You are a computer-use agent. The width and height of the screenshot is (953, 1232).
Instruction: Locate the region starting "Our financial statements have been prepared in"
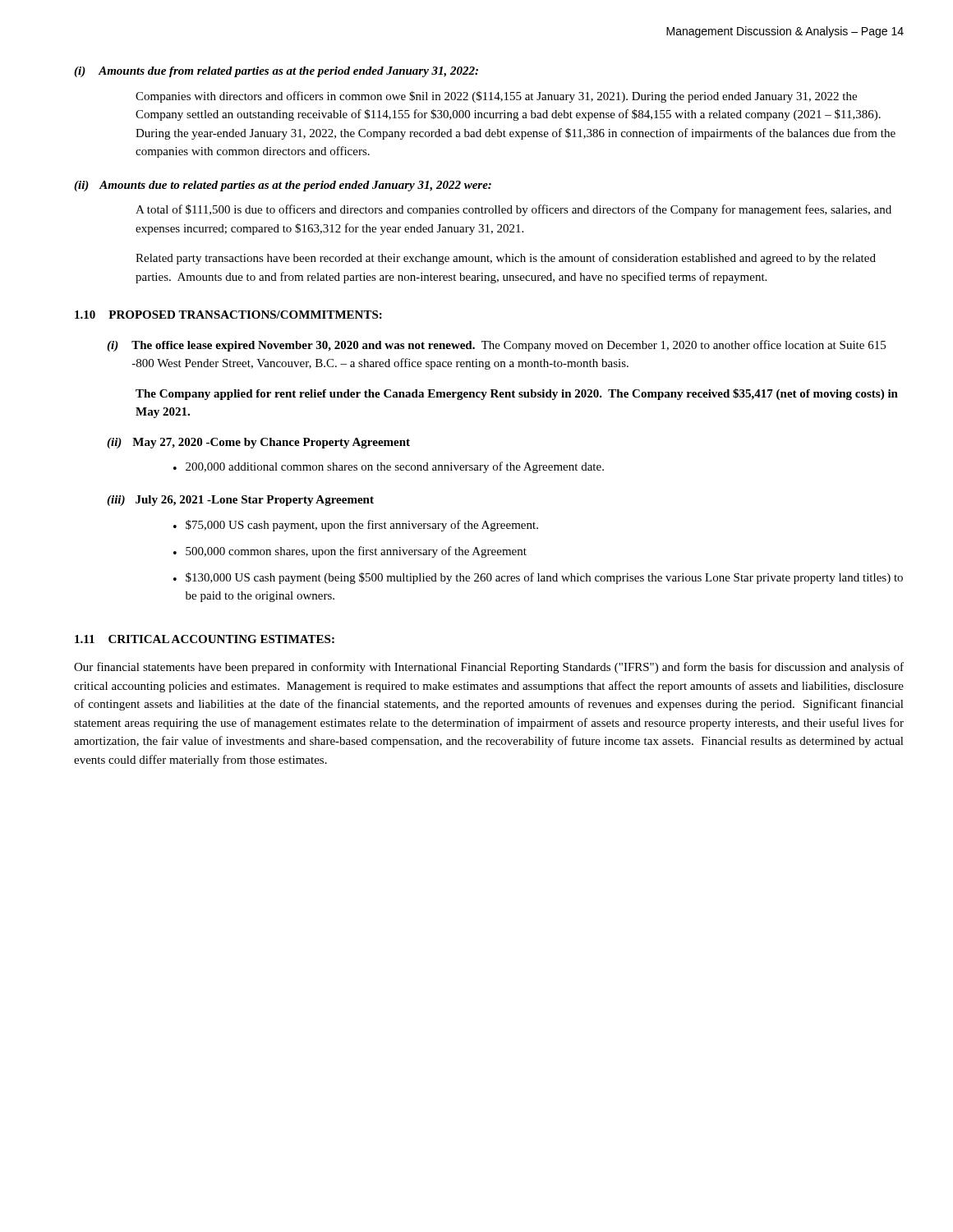(489, 713)
